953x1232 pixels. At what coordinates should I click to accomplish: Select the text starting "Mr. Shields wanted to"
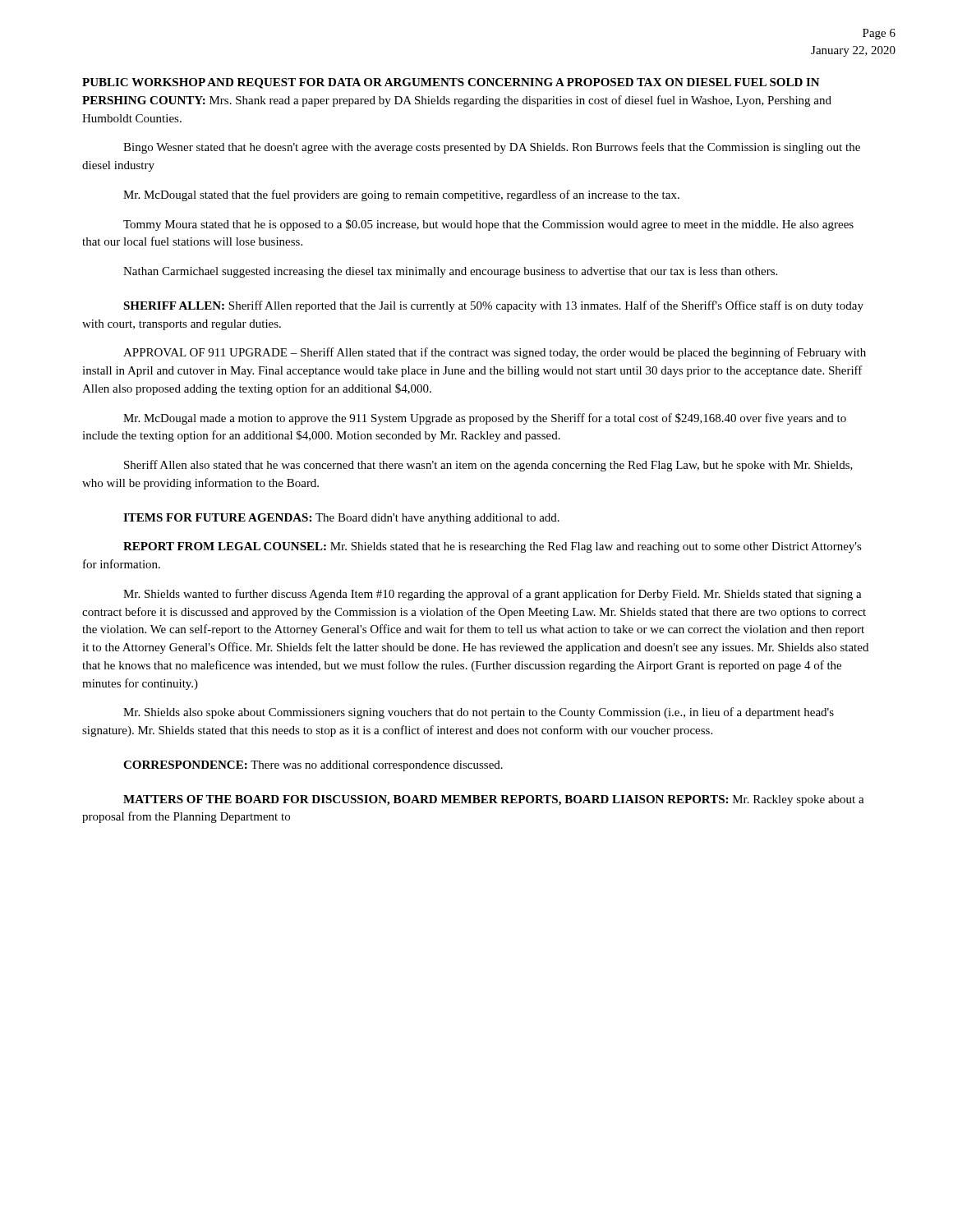[476, 639]
